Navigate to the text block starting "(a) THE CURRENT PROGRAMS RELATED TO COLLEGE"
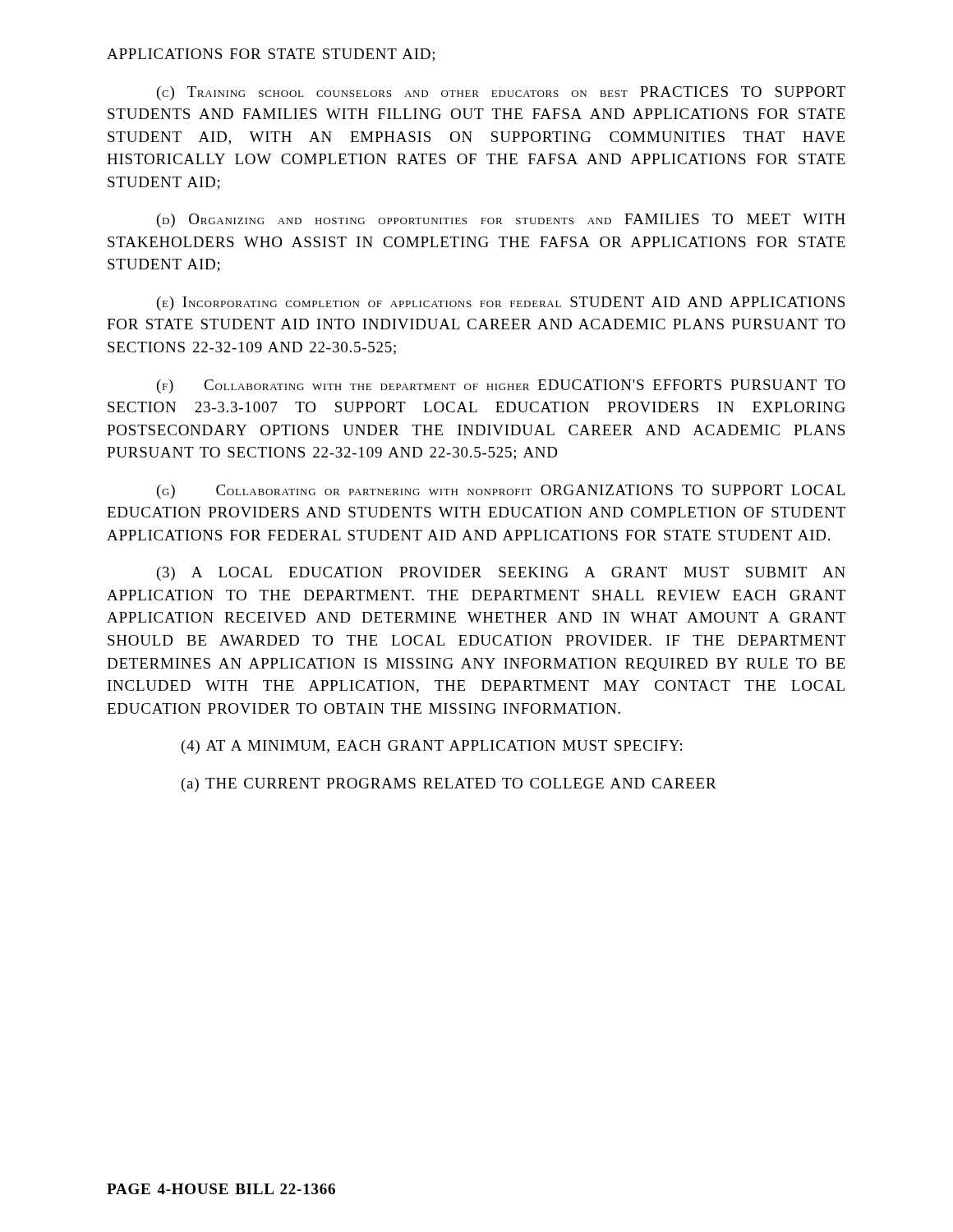Image resolution: width=953 pixels, height=1232 pixels. pos(476,783)
